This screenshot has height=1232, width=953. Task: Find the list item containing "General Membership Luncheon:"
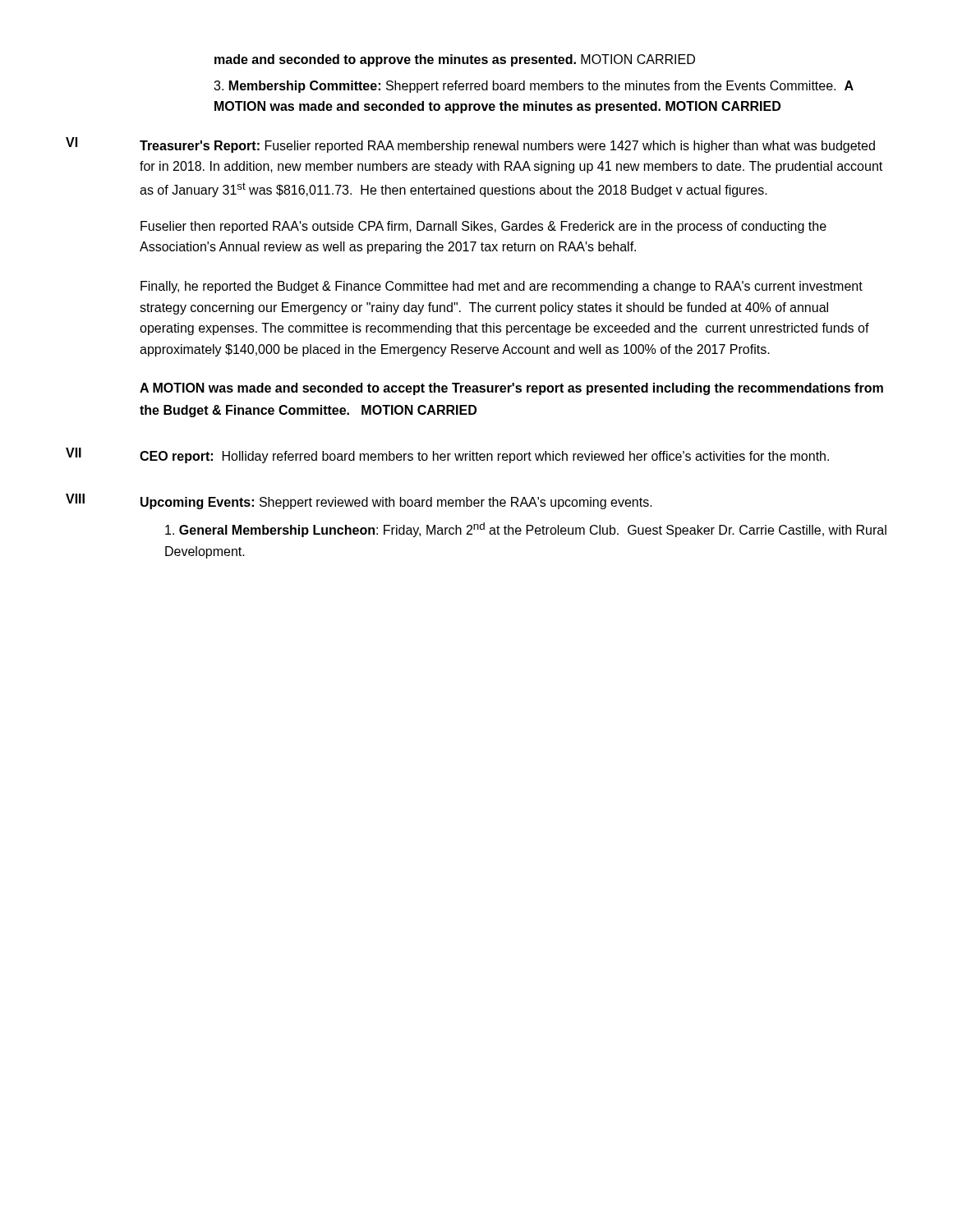pos(526,540)
